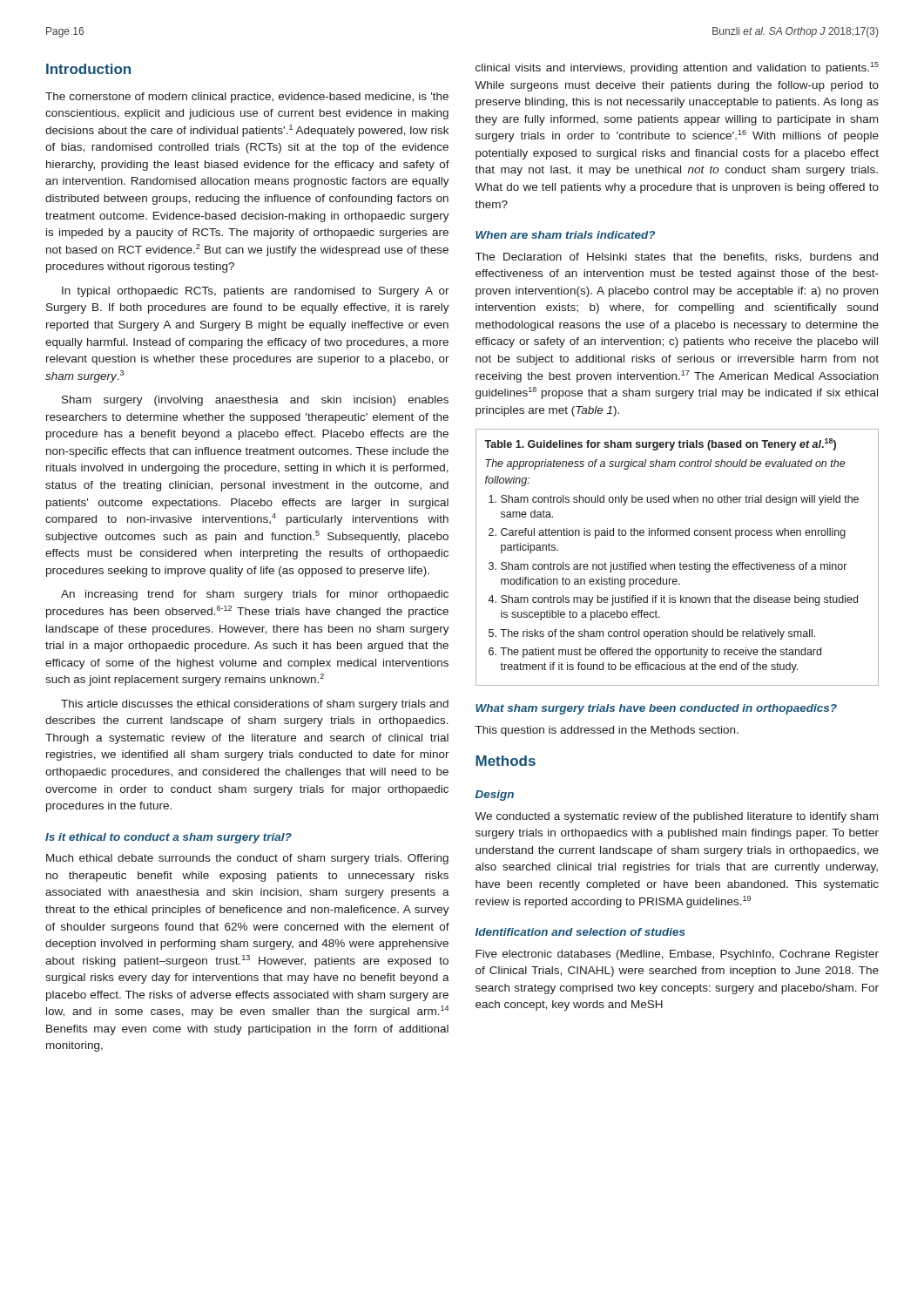Click on the list item that reads "Sham controls are not justified"

coord(674,574)
